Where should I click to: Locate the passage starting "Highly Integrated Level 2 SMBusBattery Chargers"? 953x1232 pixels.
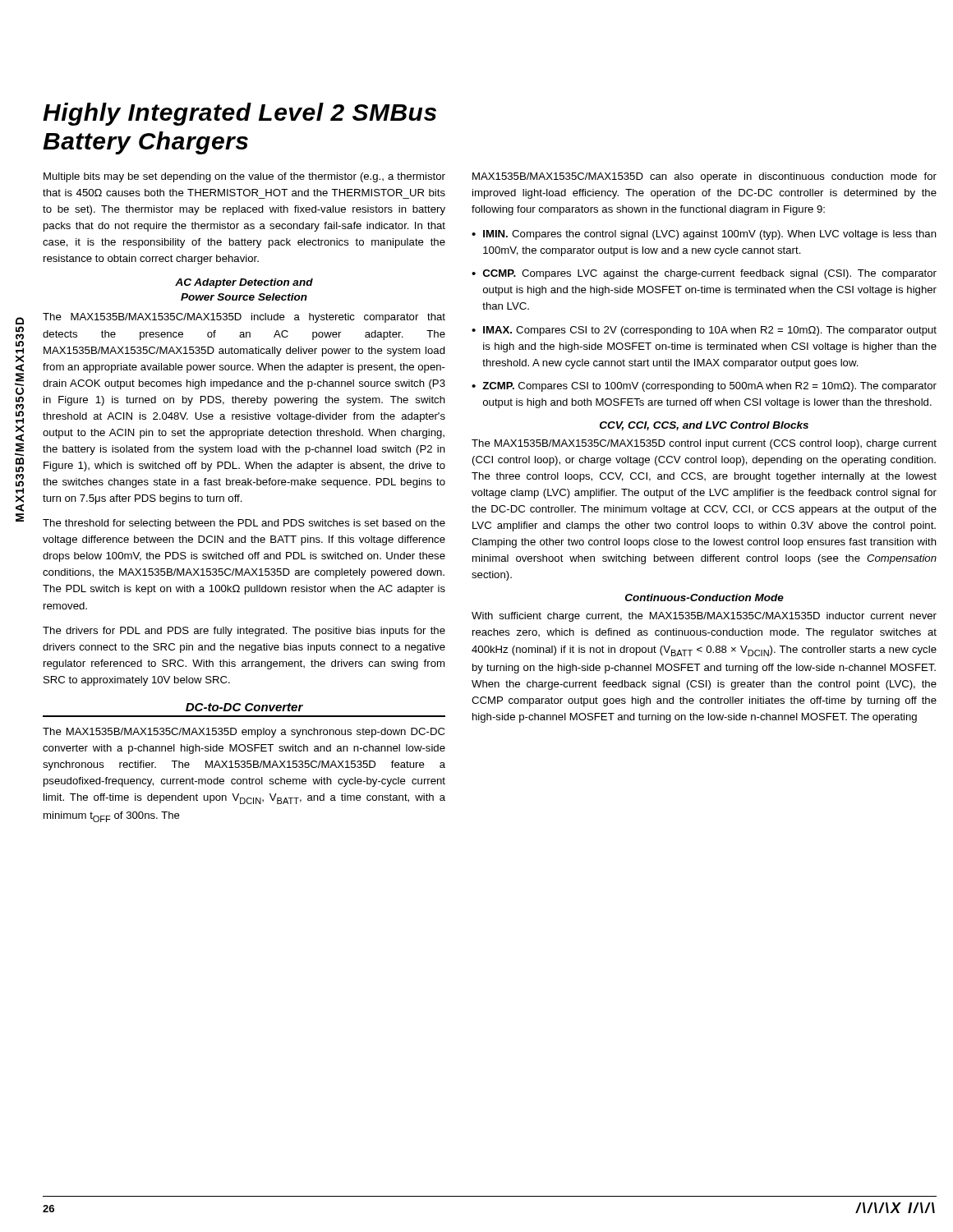click(x=239, y=114)
